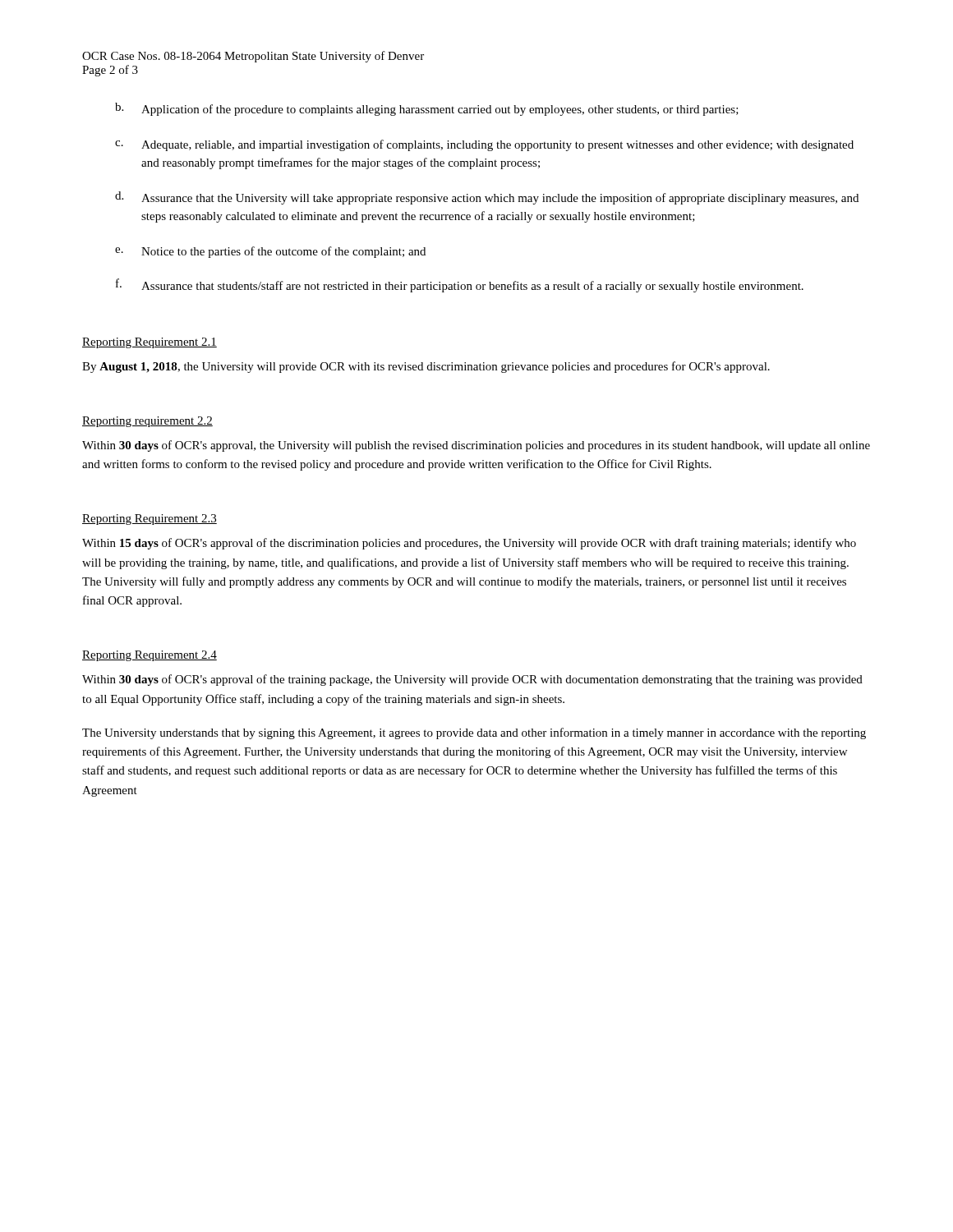Point to the region starting "e. Notice to"

pyautogui.click(x=270, y=252)
